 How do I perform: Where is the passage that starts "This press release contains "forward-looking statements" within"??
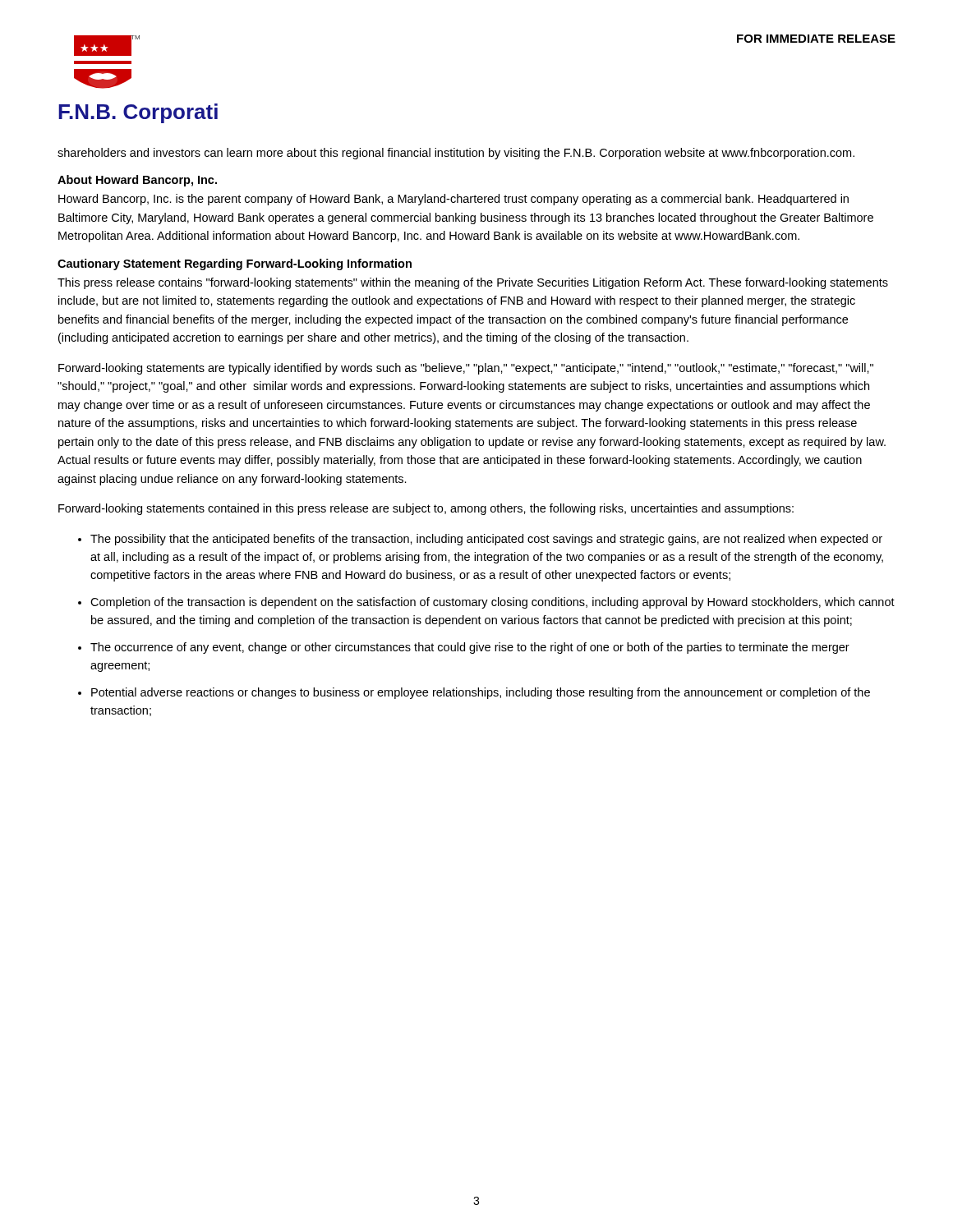pyautogui.click(x=473, y=310)
